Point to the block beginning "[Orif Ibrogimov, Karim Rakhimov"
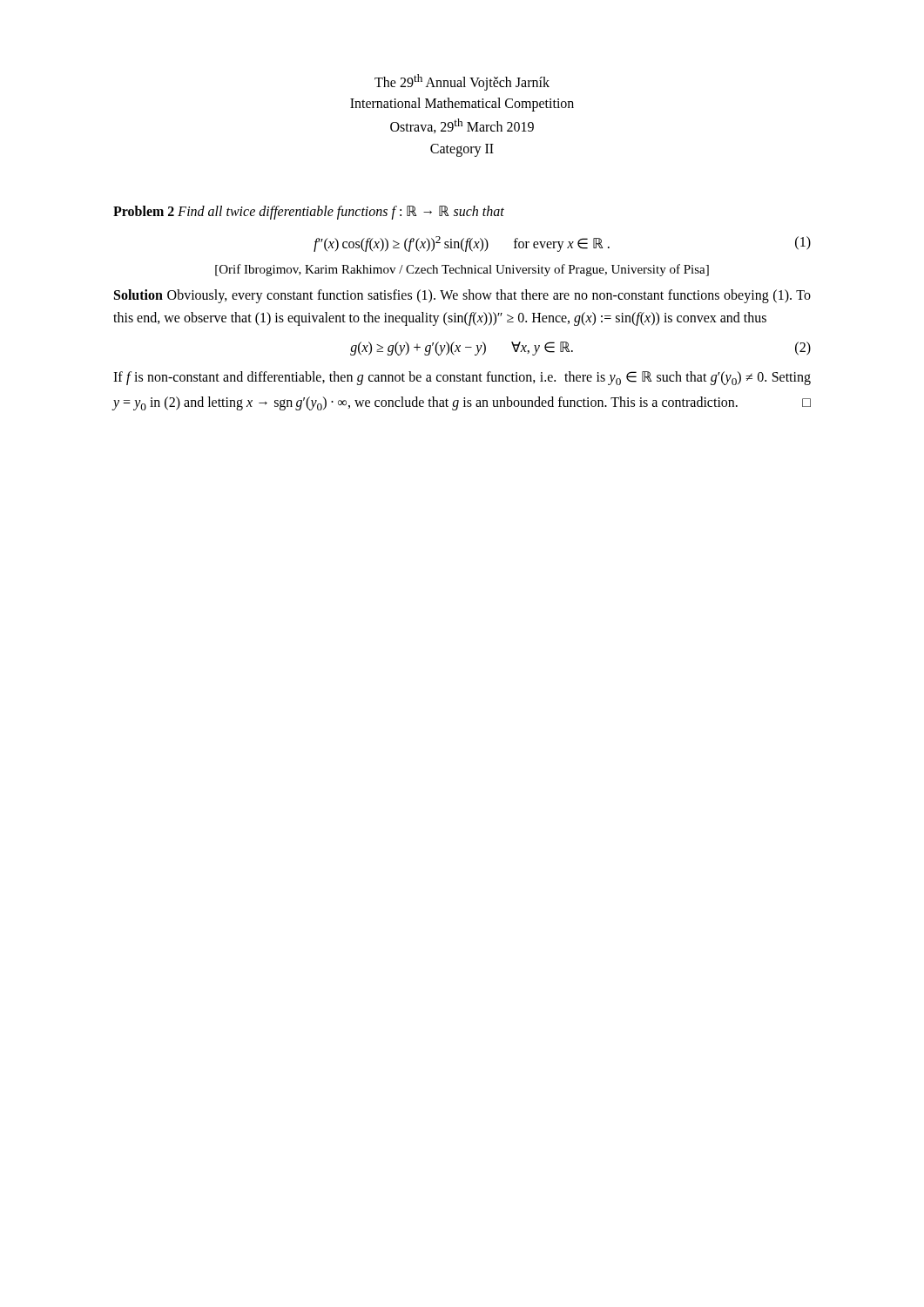 coord(462,269)
